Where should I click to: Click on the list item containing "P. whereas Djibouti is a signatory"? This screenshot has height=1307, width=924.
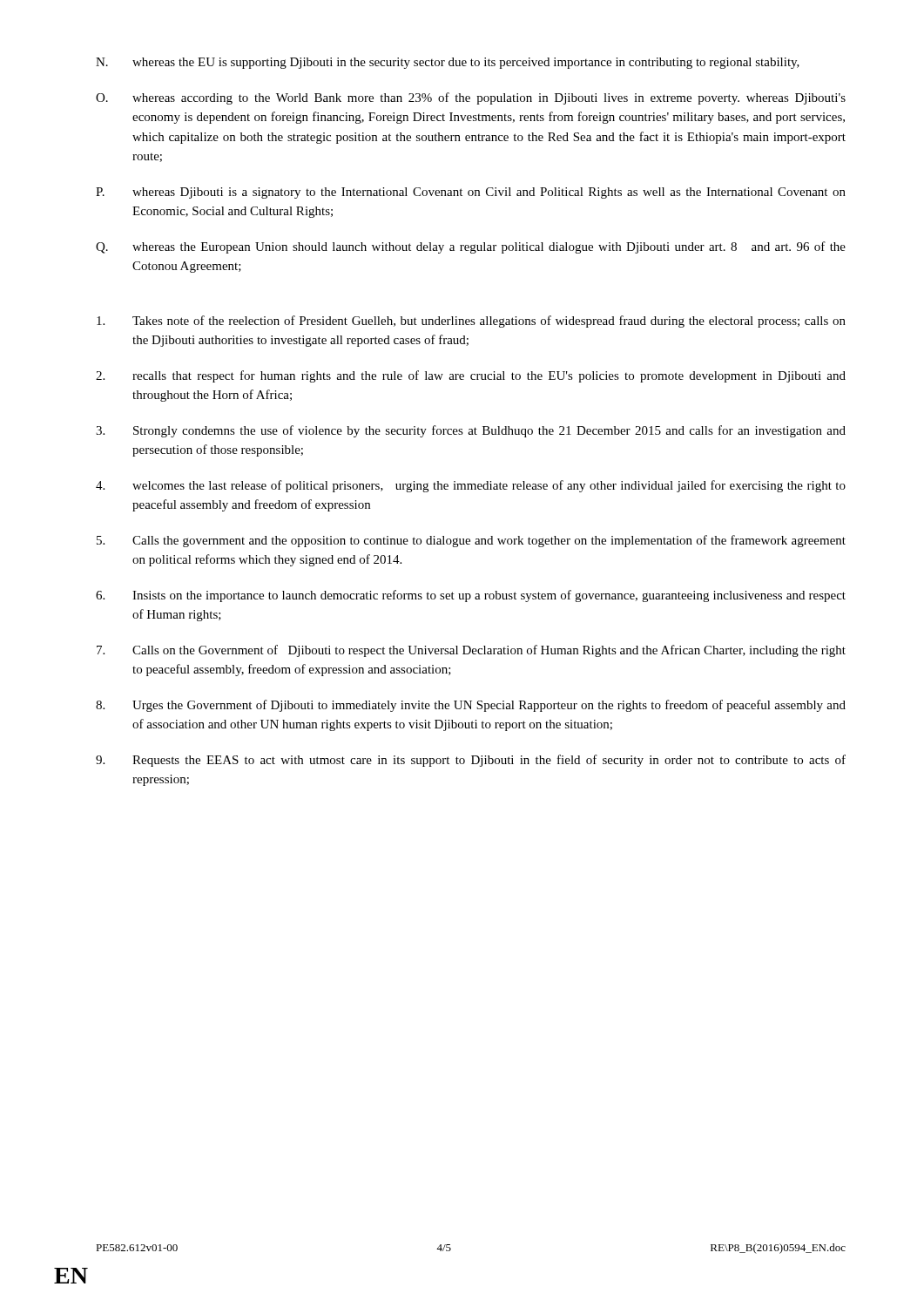pyautogui.click(x=471, y=201)
